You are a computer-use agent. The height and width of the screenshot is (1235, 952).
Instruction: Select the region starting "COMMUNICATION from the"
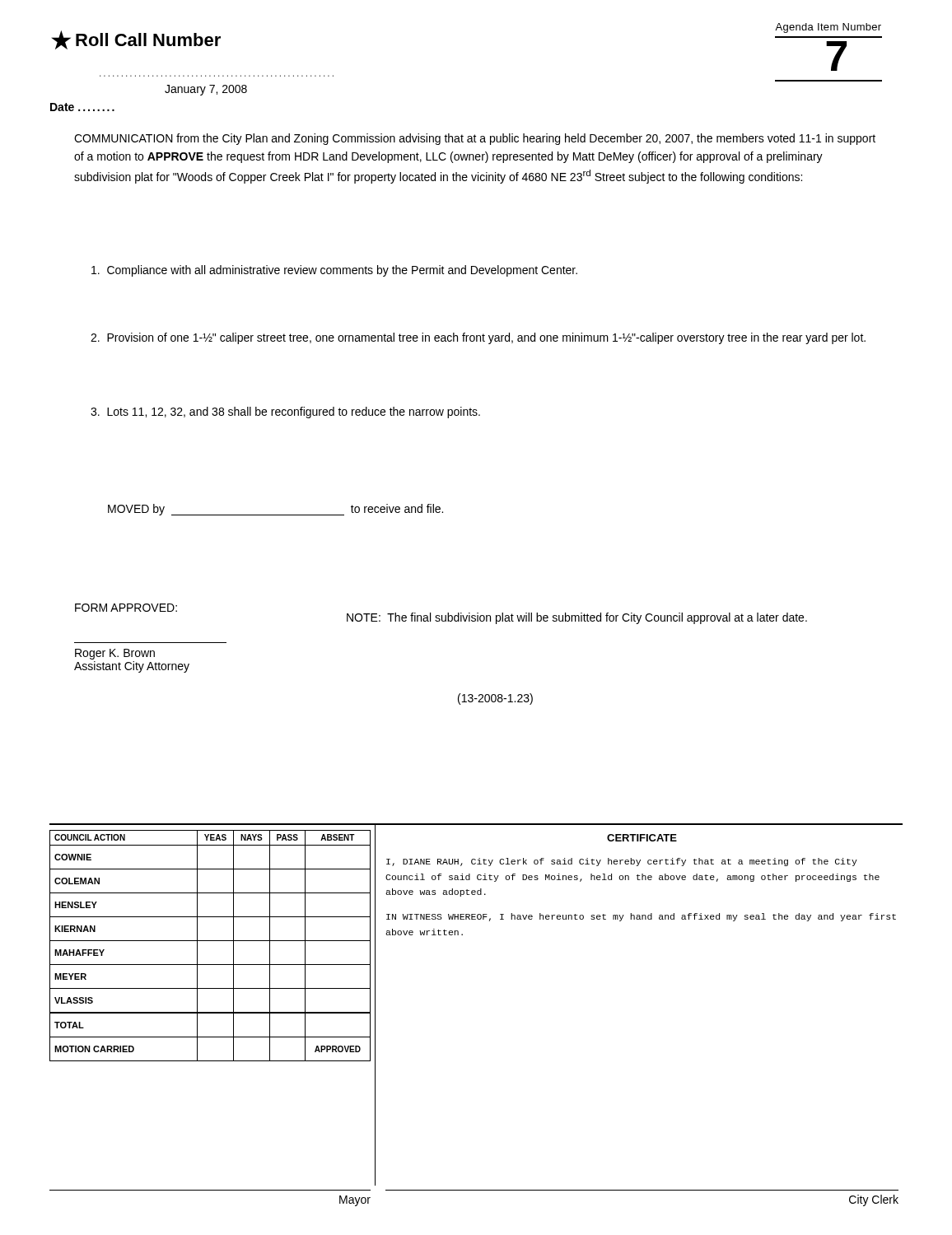coord(475,158)
